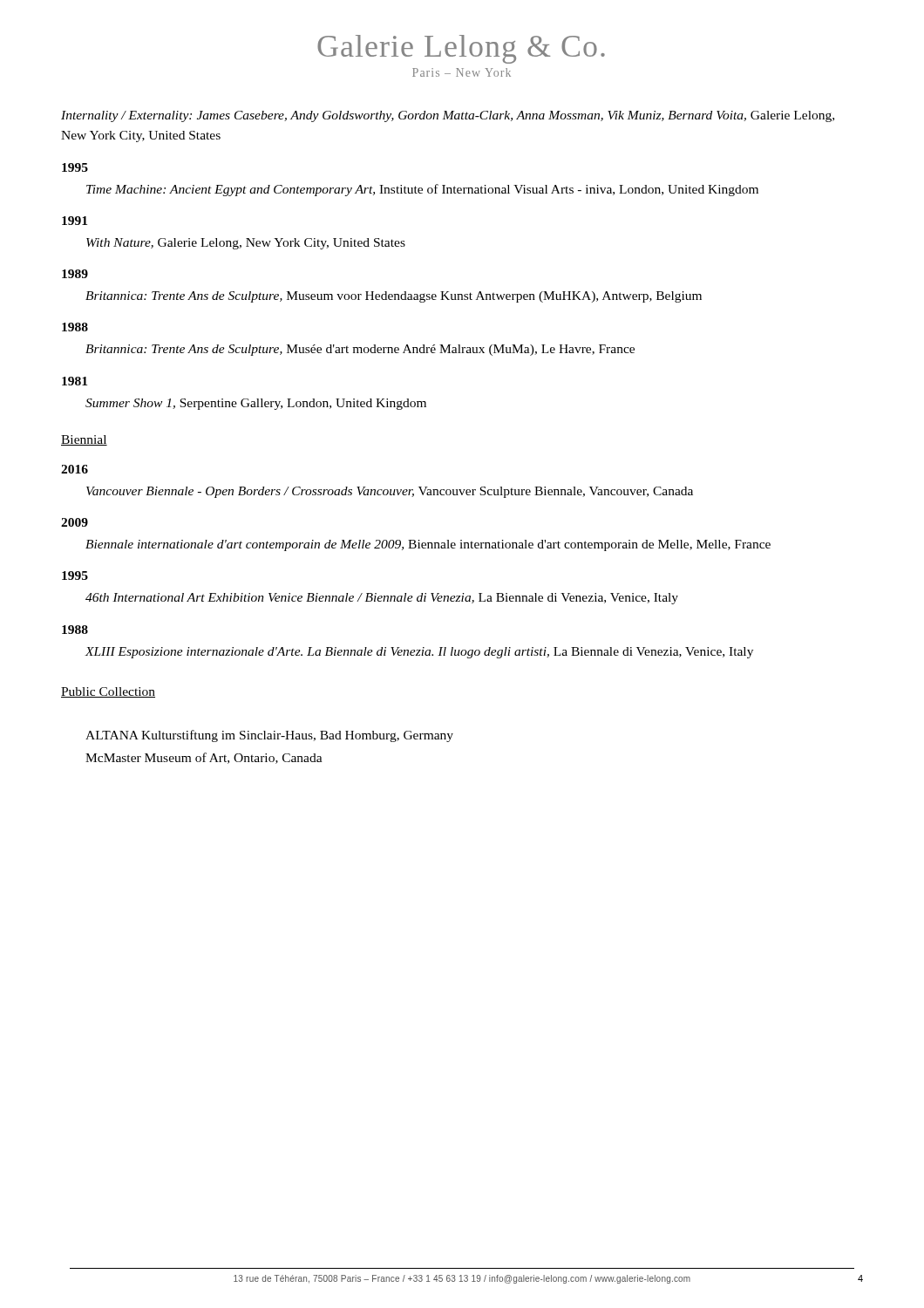Click the passage that begins "ALTANA Kulturstiftung im Sinclair-Haus, Bad"

269,734
